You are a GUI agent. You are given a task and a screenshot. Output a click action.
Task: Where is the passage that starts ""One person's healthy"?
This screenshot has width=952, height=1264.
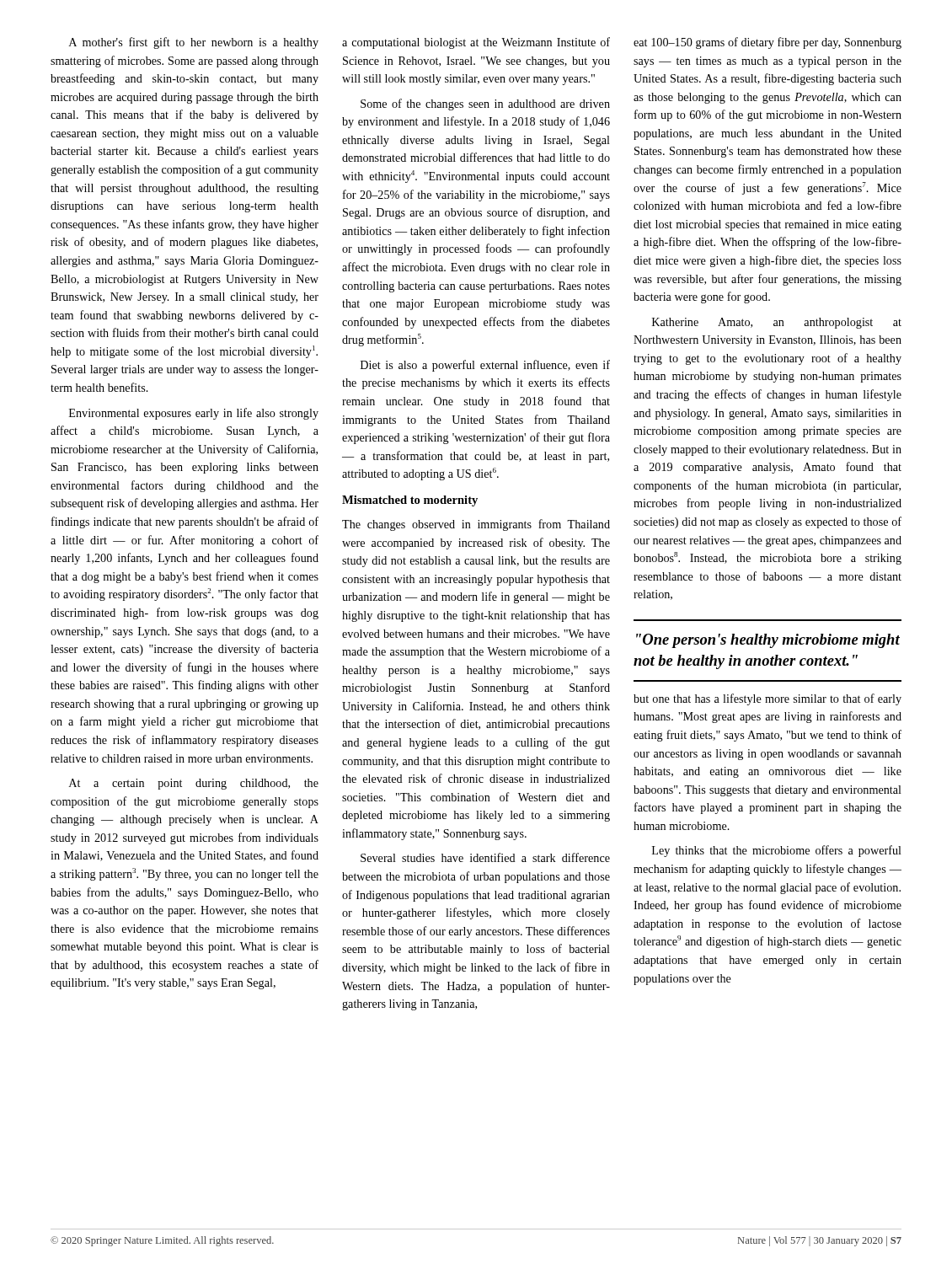point(768,650)
